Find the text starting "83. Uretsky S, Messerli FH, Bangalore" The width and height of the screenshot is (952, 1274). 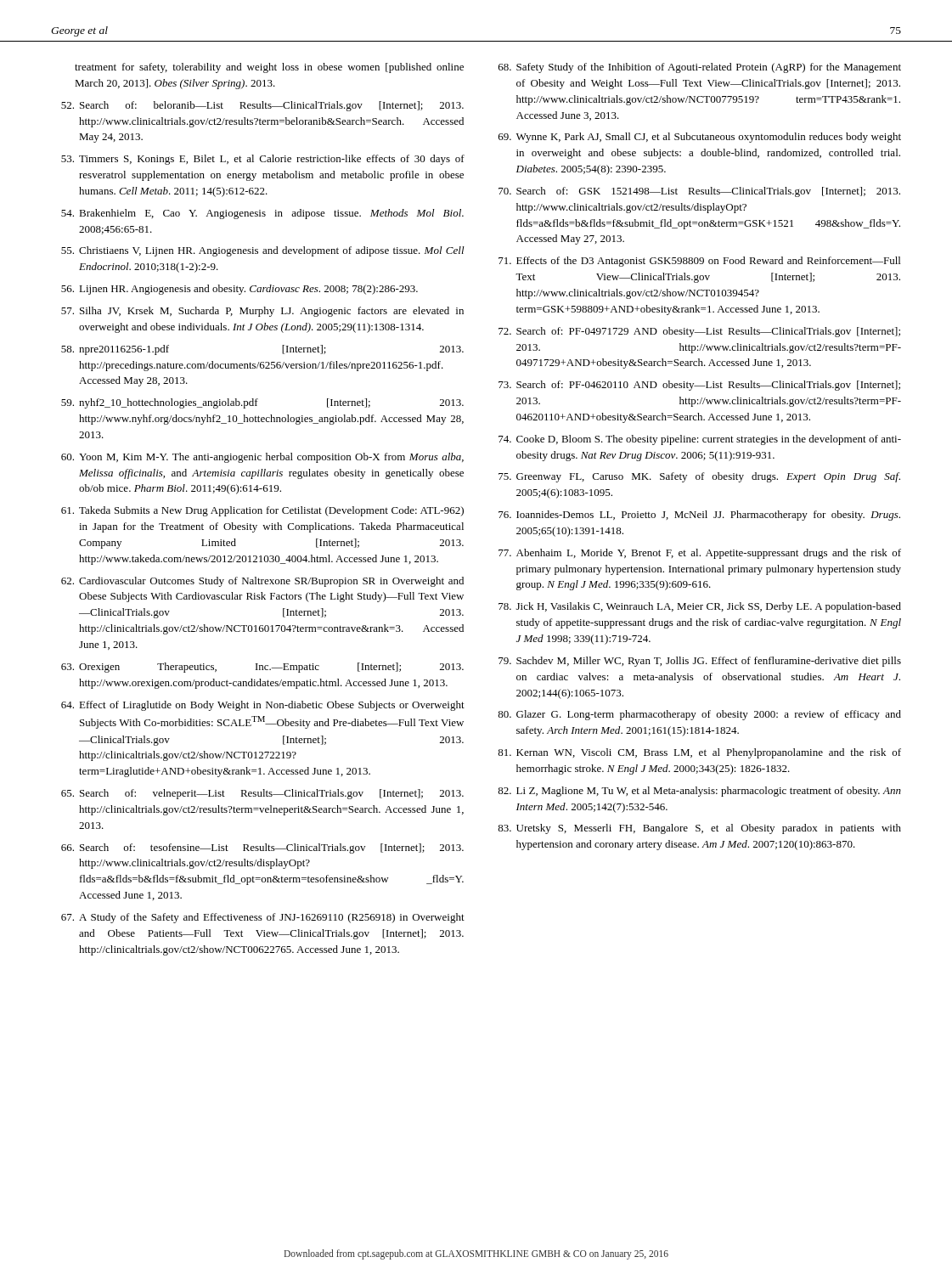(694, 837)
